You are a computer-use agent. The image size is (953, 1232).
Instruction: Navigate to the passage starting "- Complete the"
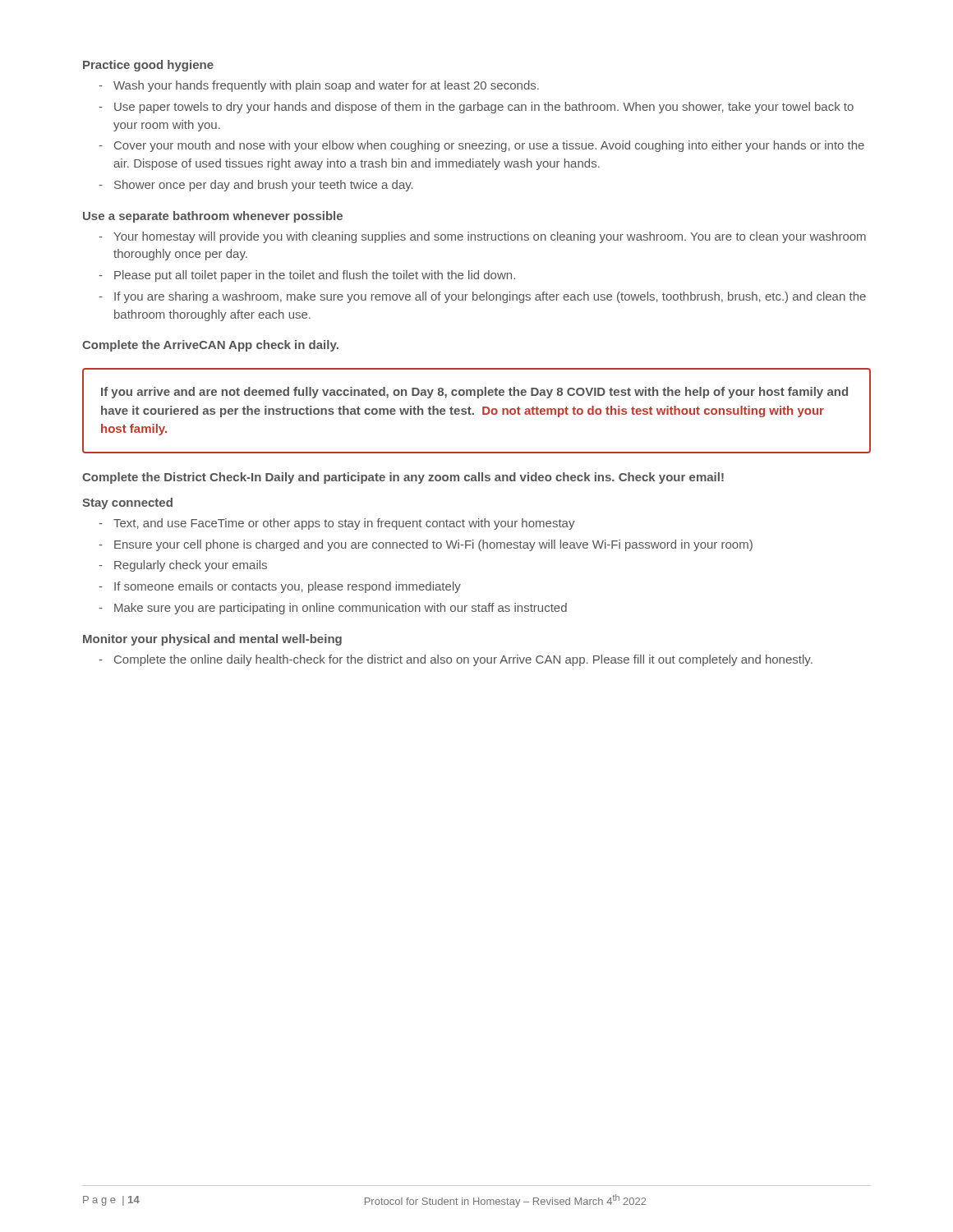point(485,659)
